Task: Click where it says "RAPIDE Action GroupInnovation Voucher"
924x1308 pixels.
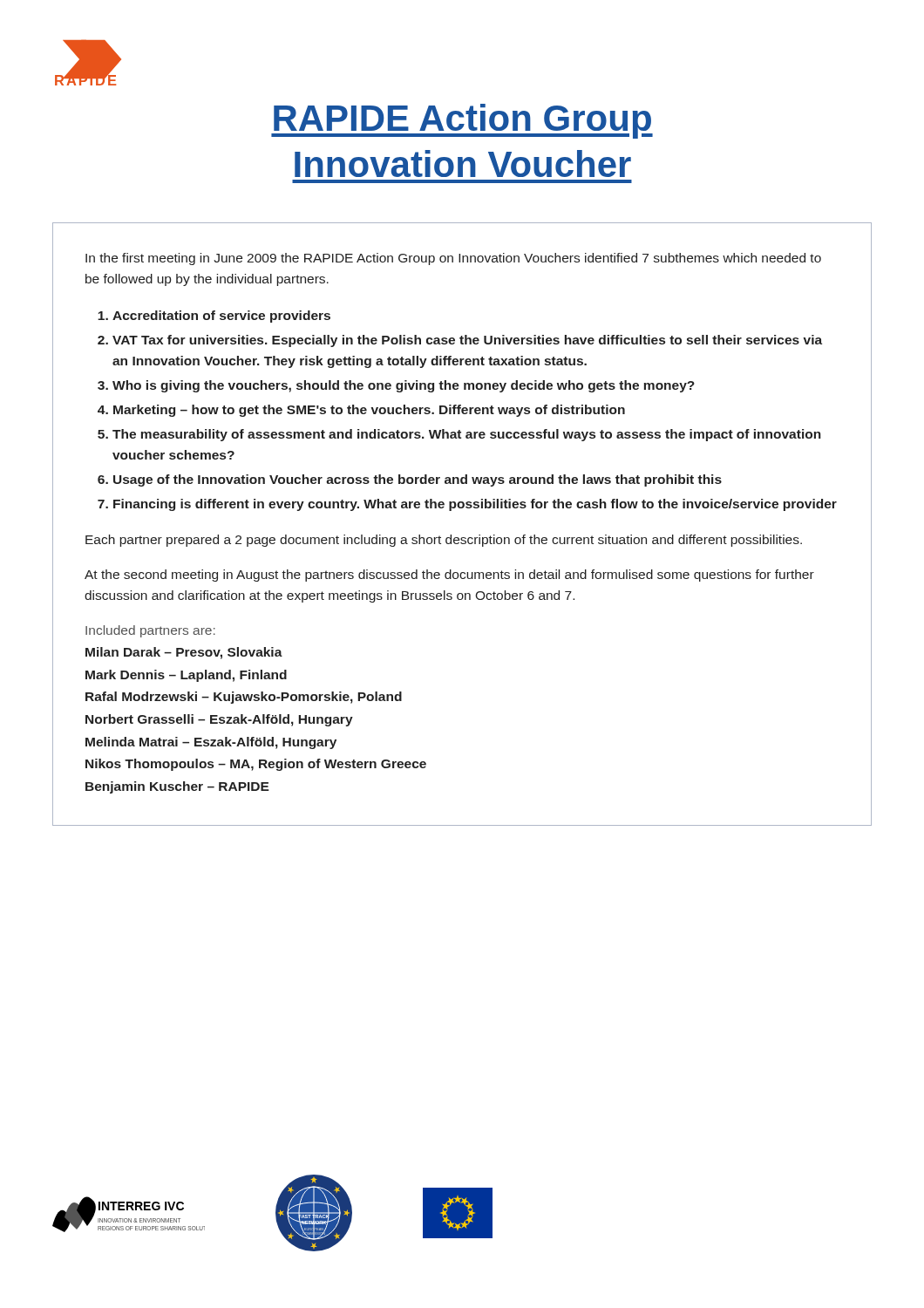Action: click(462, 142)
